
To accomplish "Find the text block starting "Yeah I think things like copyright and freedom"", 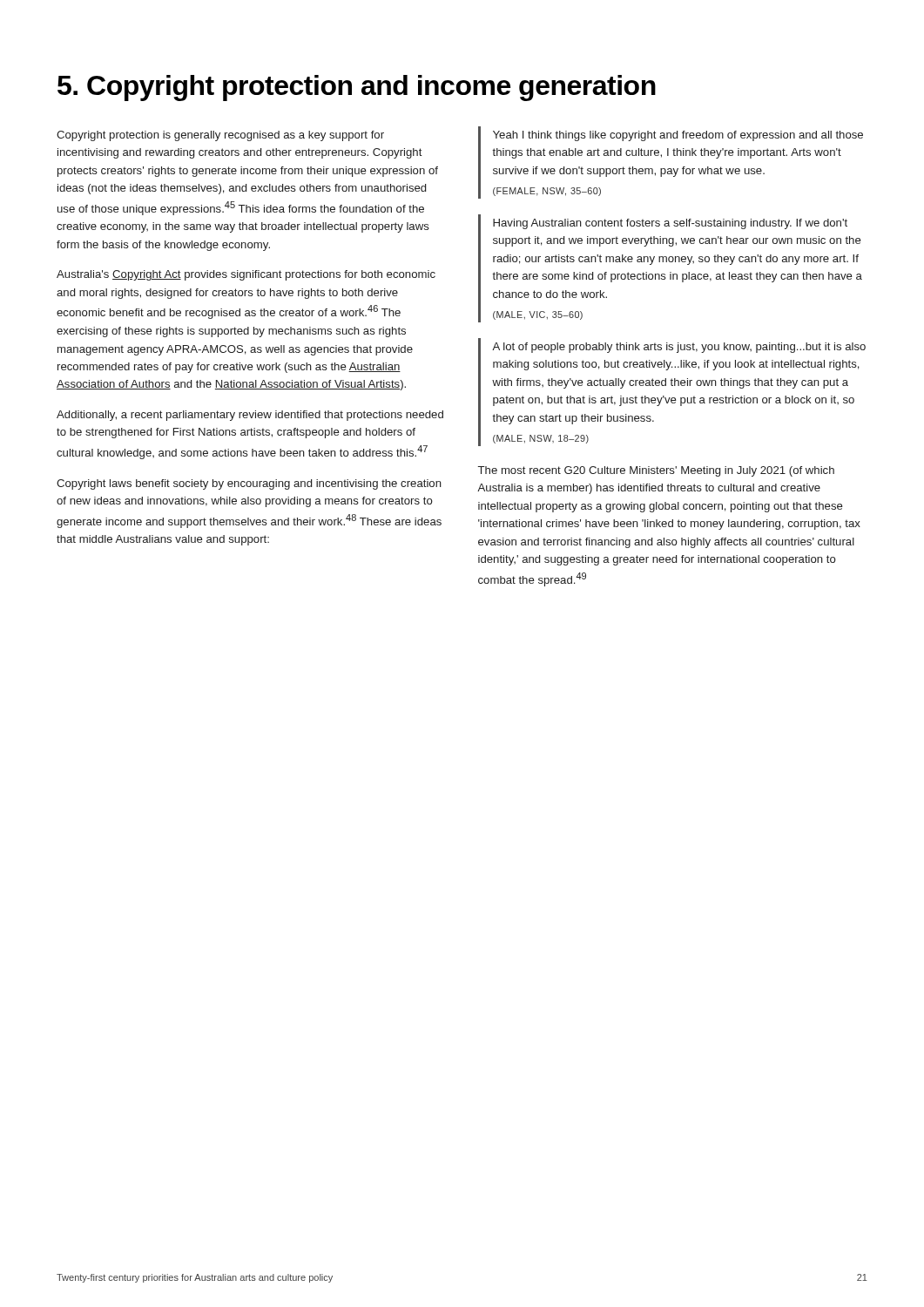I will (x=673, y=162).
